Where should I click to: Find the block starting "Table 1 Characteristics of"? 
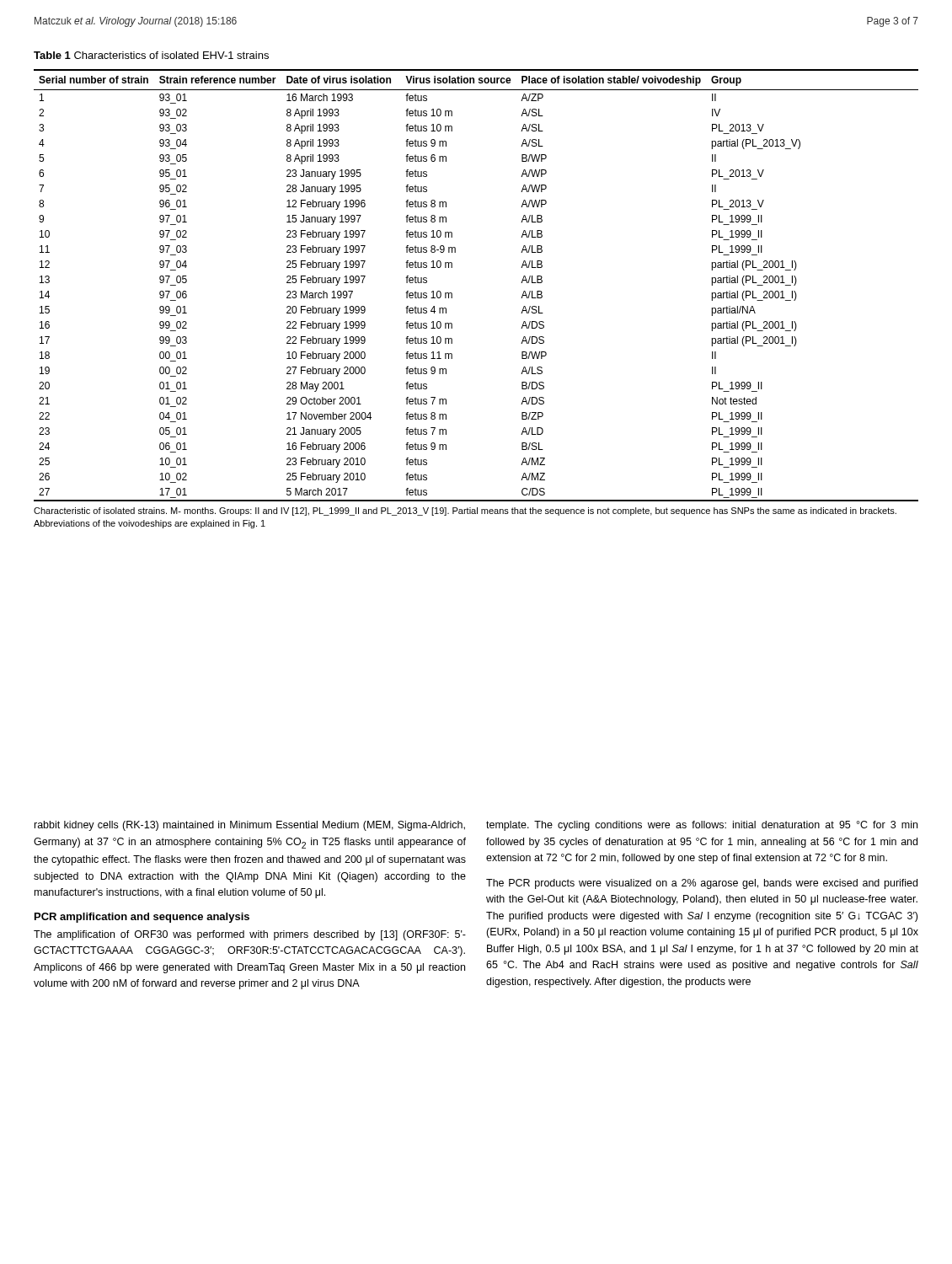click(151, 55)
